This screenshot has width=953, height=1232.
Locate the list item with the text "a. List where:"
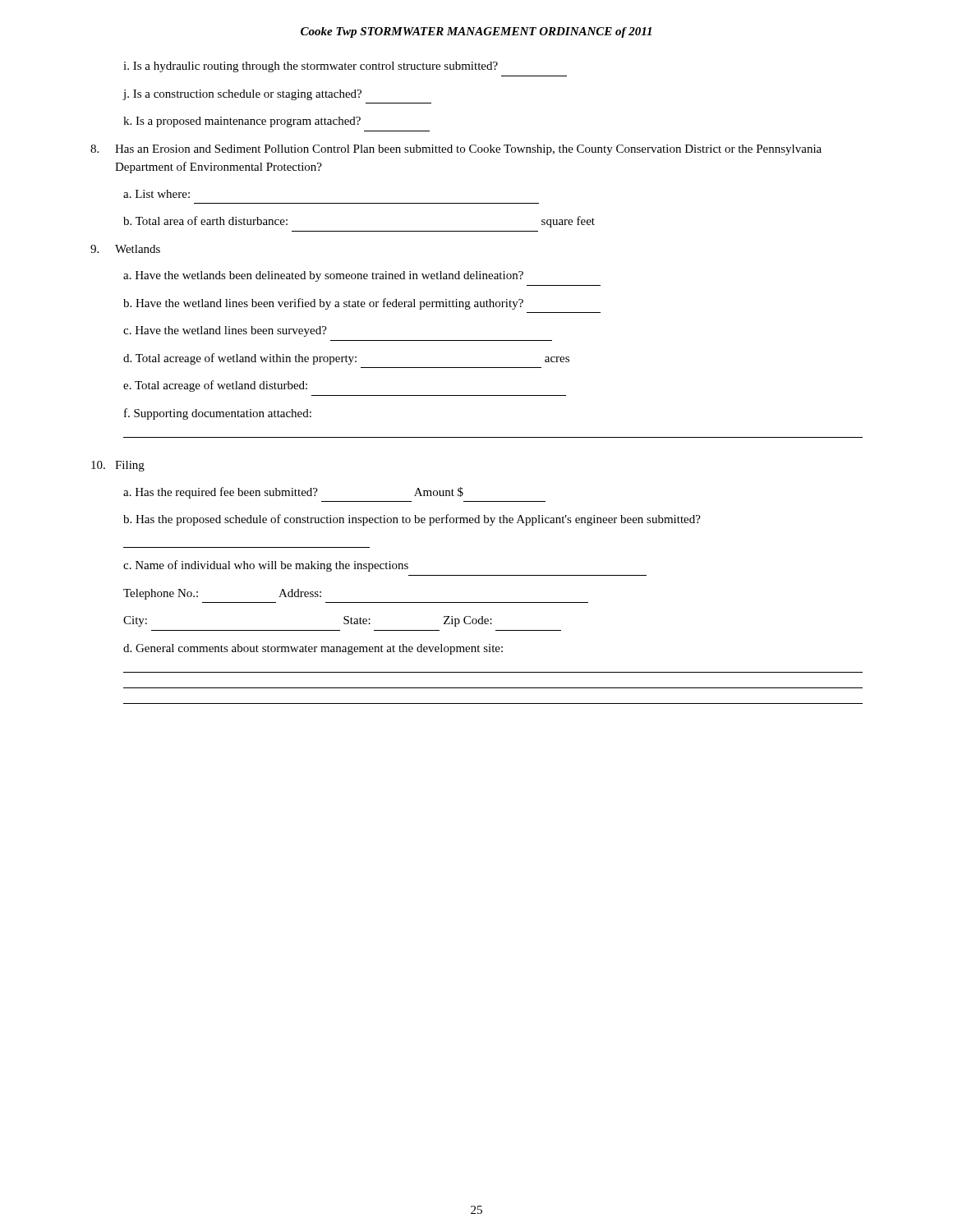[x=331, y=194]
